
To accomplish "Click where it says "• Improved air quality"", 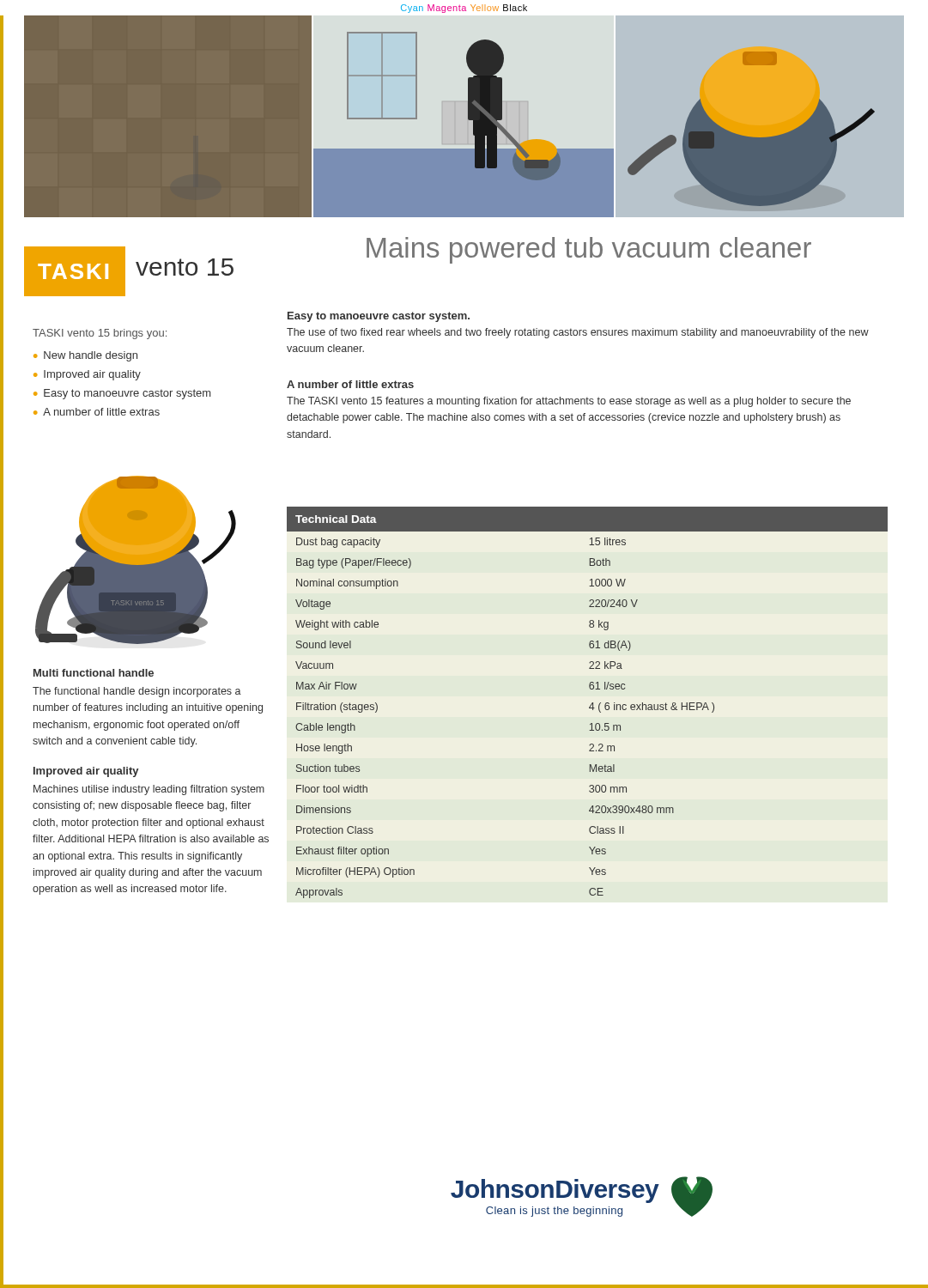I will click(87, 375).
